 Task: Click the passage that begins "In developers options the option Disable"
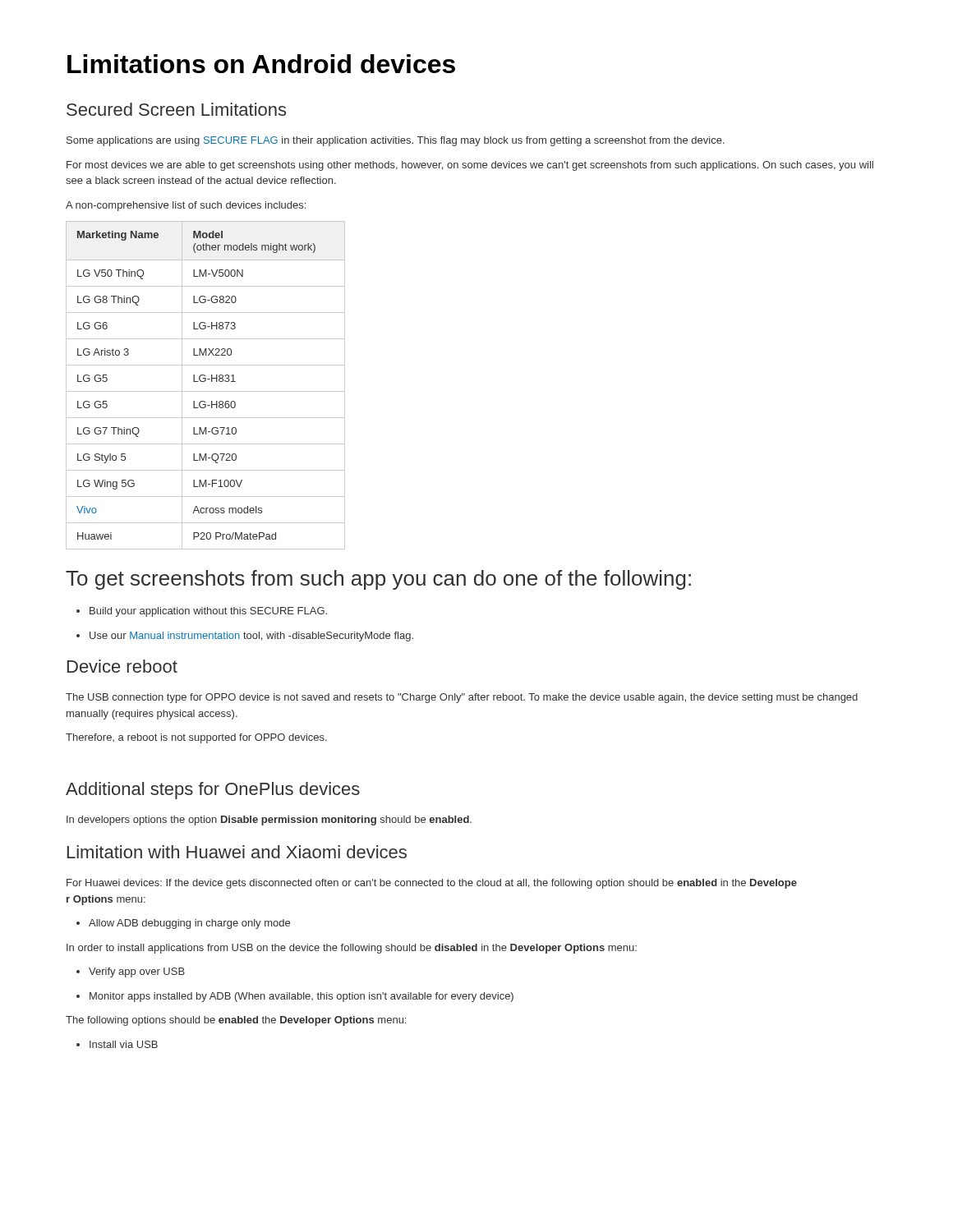476,819
